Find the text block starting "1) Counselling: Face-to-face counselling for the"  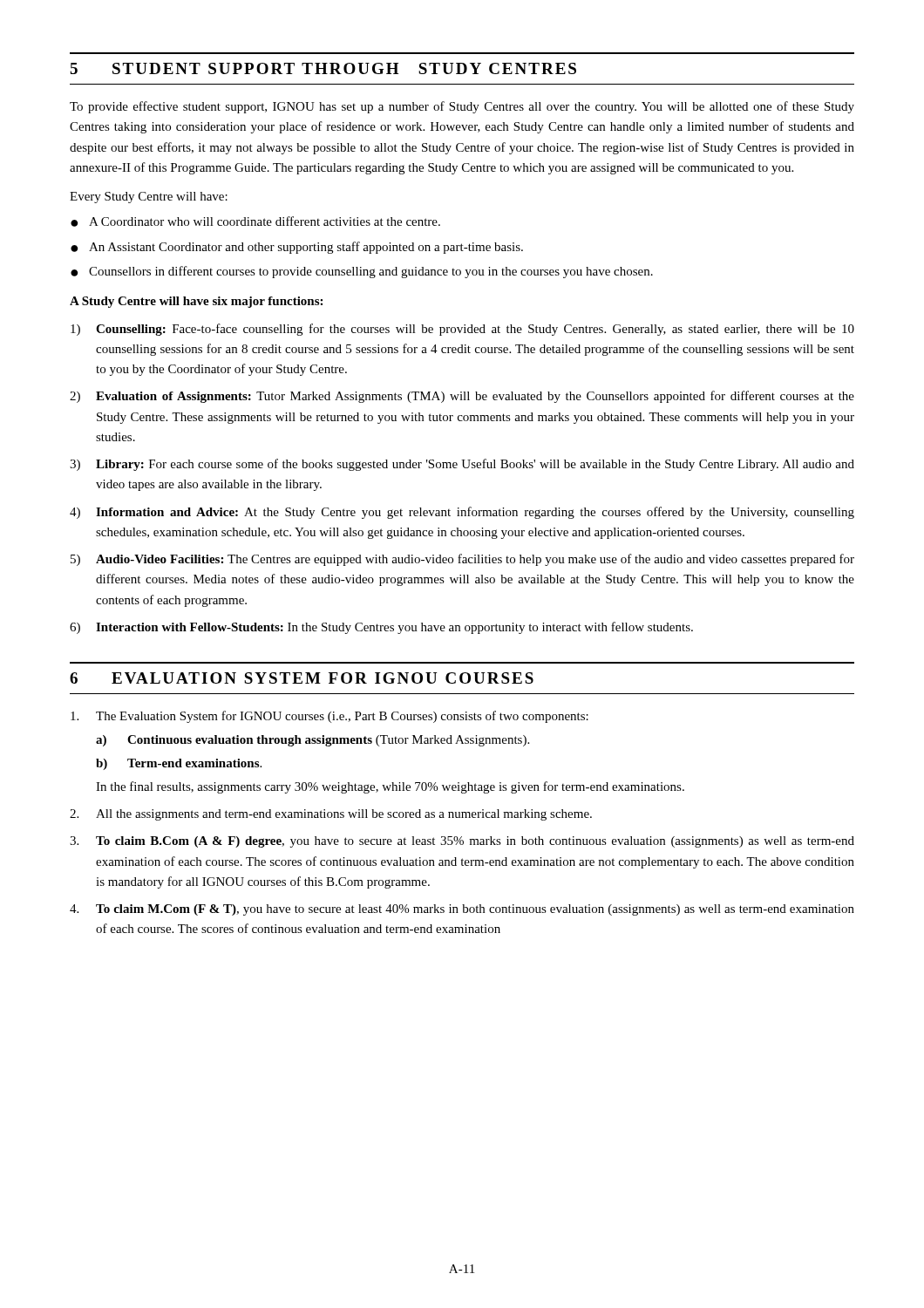(462, 349)
